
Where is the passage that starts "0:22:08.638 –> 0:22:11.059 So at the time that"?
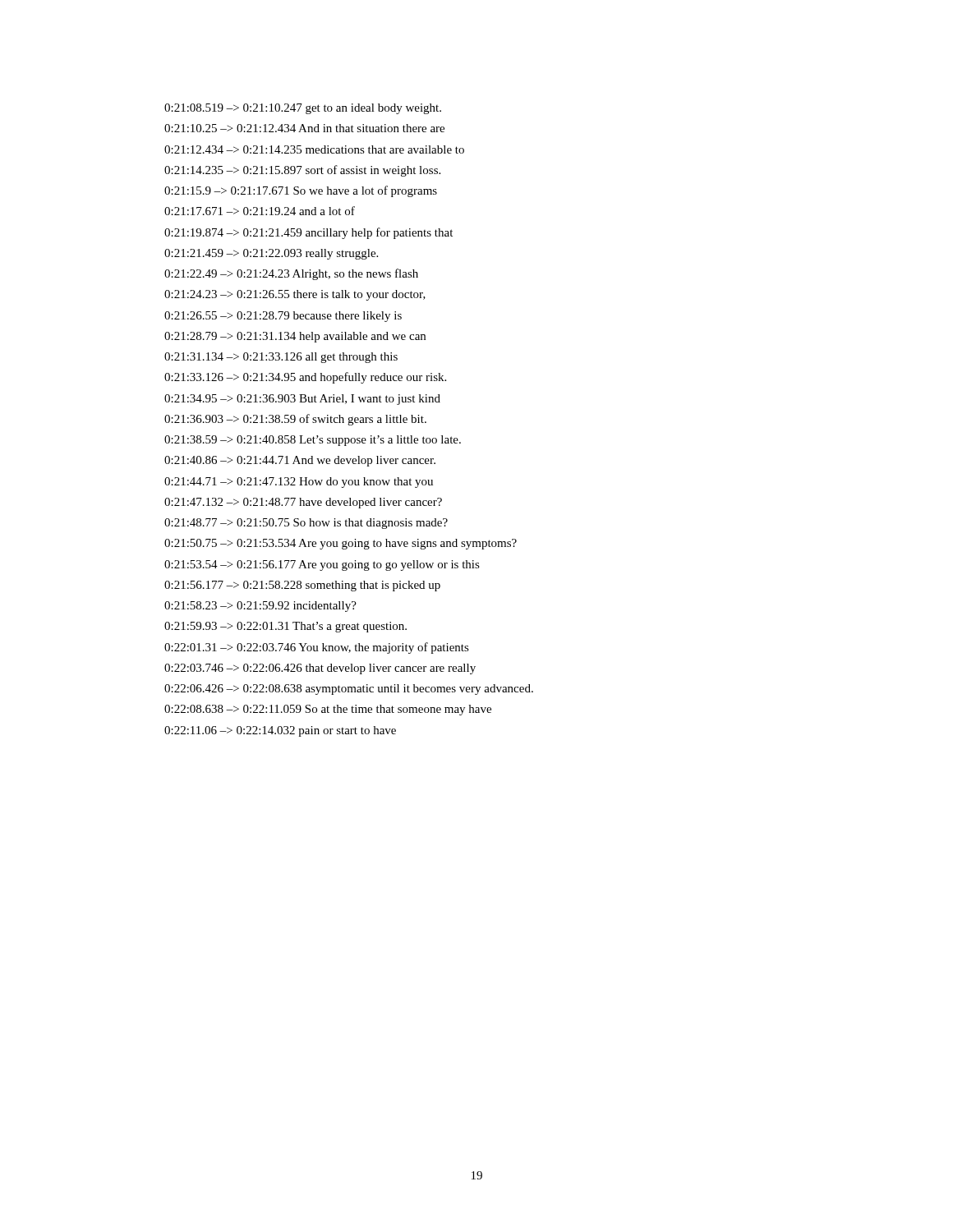pos(328,709)
